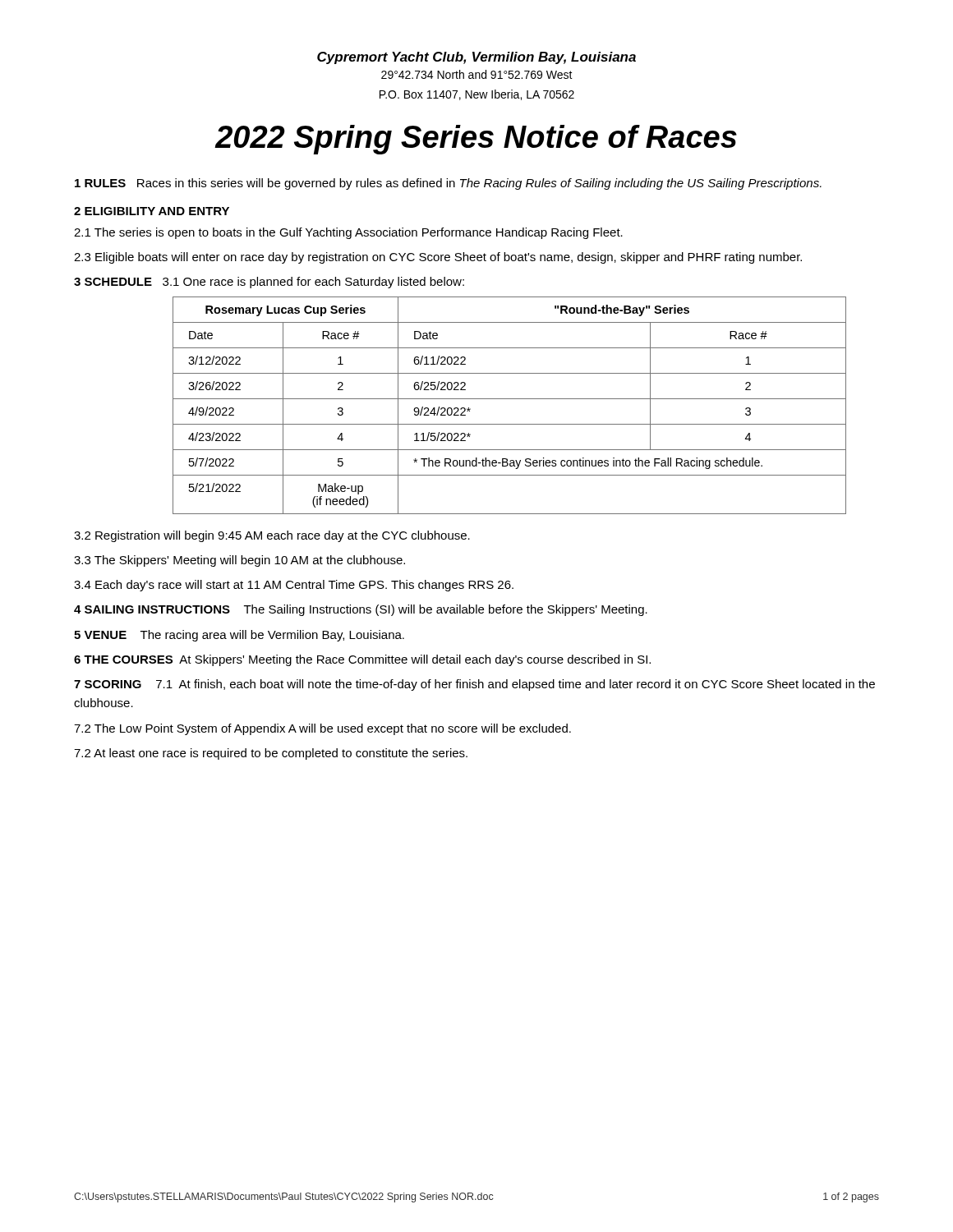Find the text starting "4 SAILING INSTRUCTIONS The Sailing Instructions (SI)"

361,609
